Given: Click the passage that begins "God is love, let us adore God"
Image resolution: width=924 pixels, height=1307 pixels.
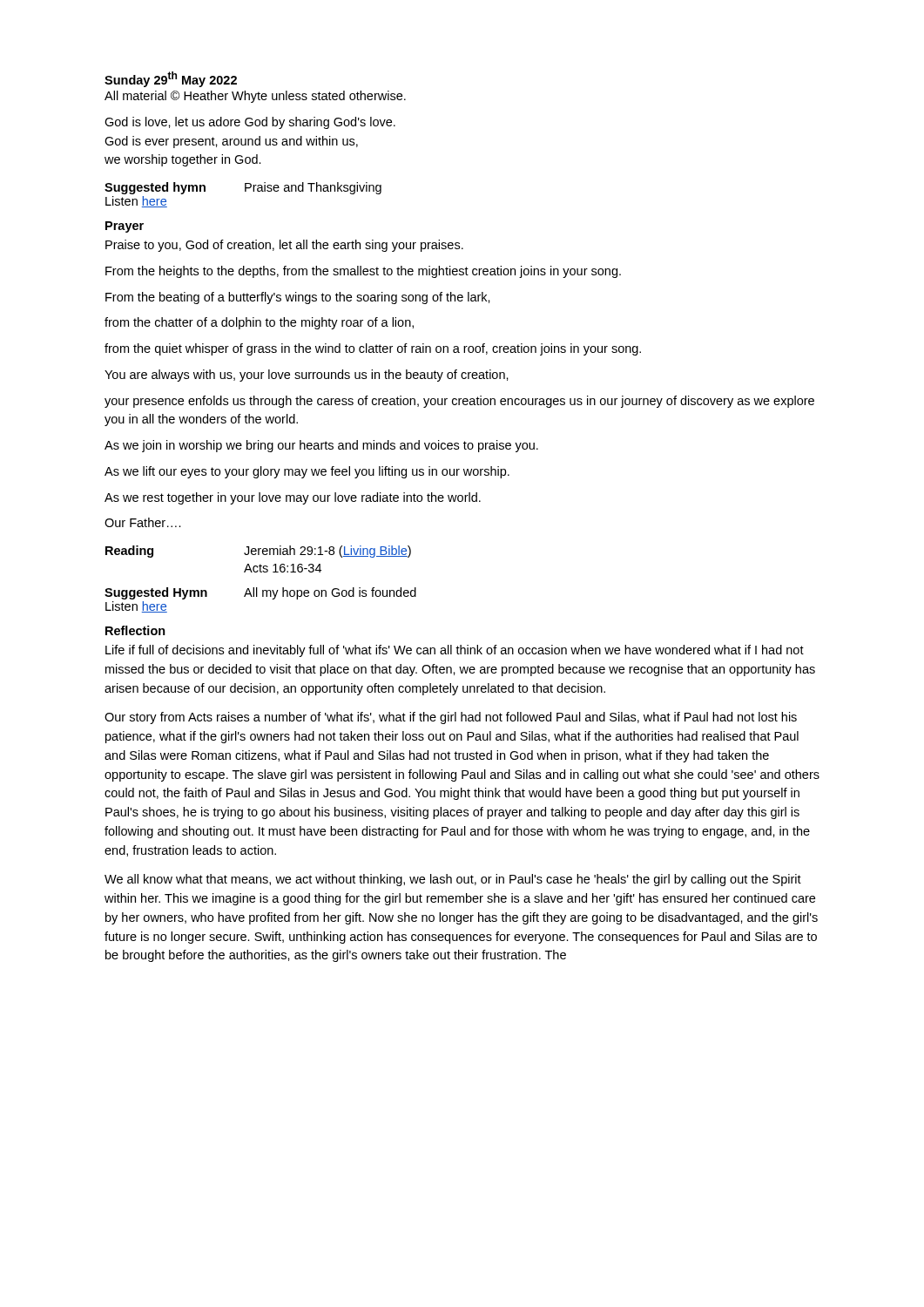Looking at the screenshot, I should tap(250, 123).
